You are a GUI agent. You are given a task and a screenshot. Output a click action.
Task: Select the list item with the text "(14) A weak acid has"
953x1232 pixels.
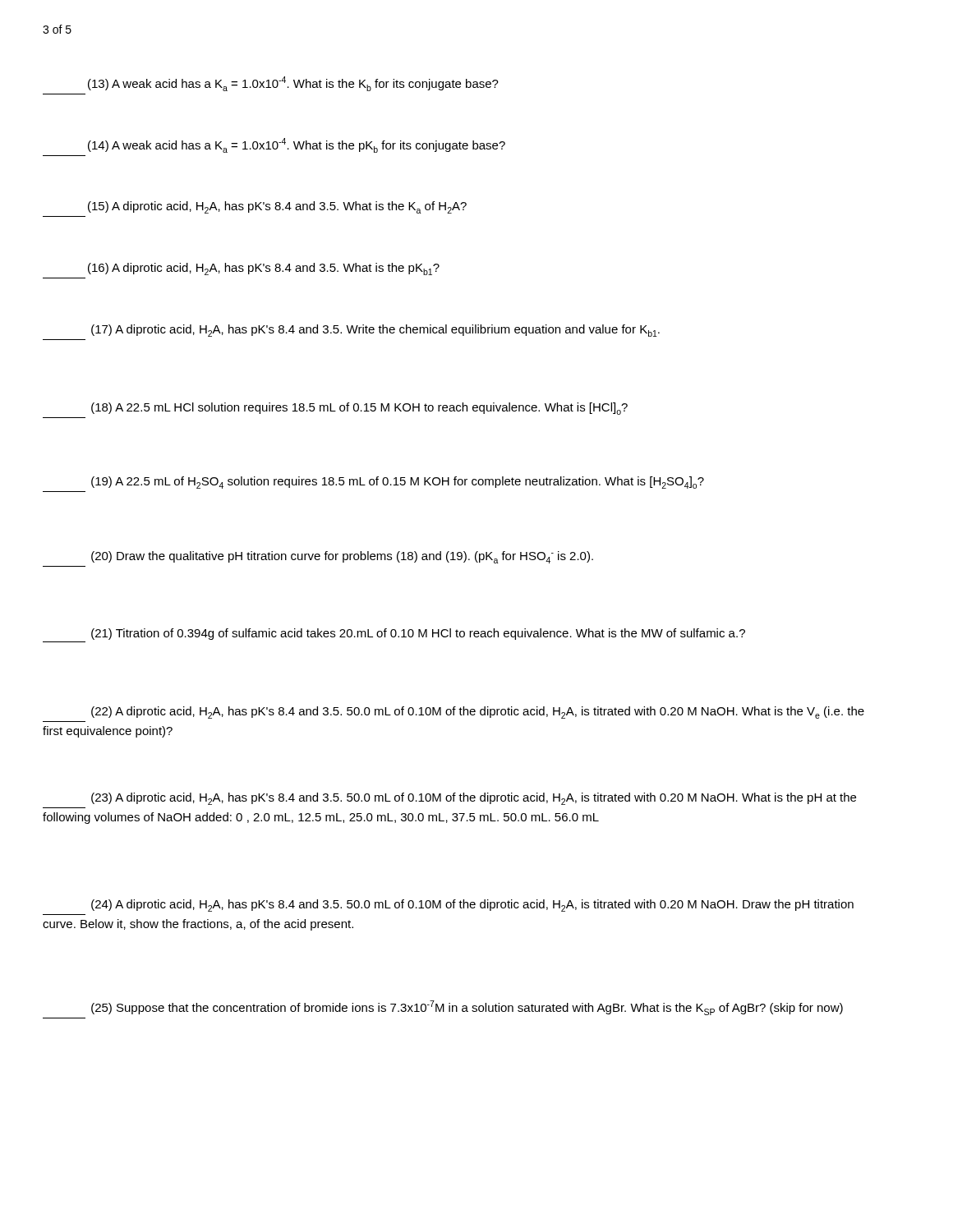[274, 146]
